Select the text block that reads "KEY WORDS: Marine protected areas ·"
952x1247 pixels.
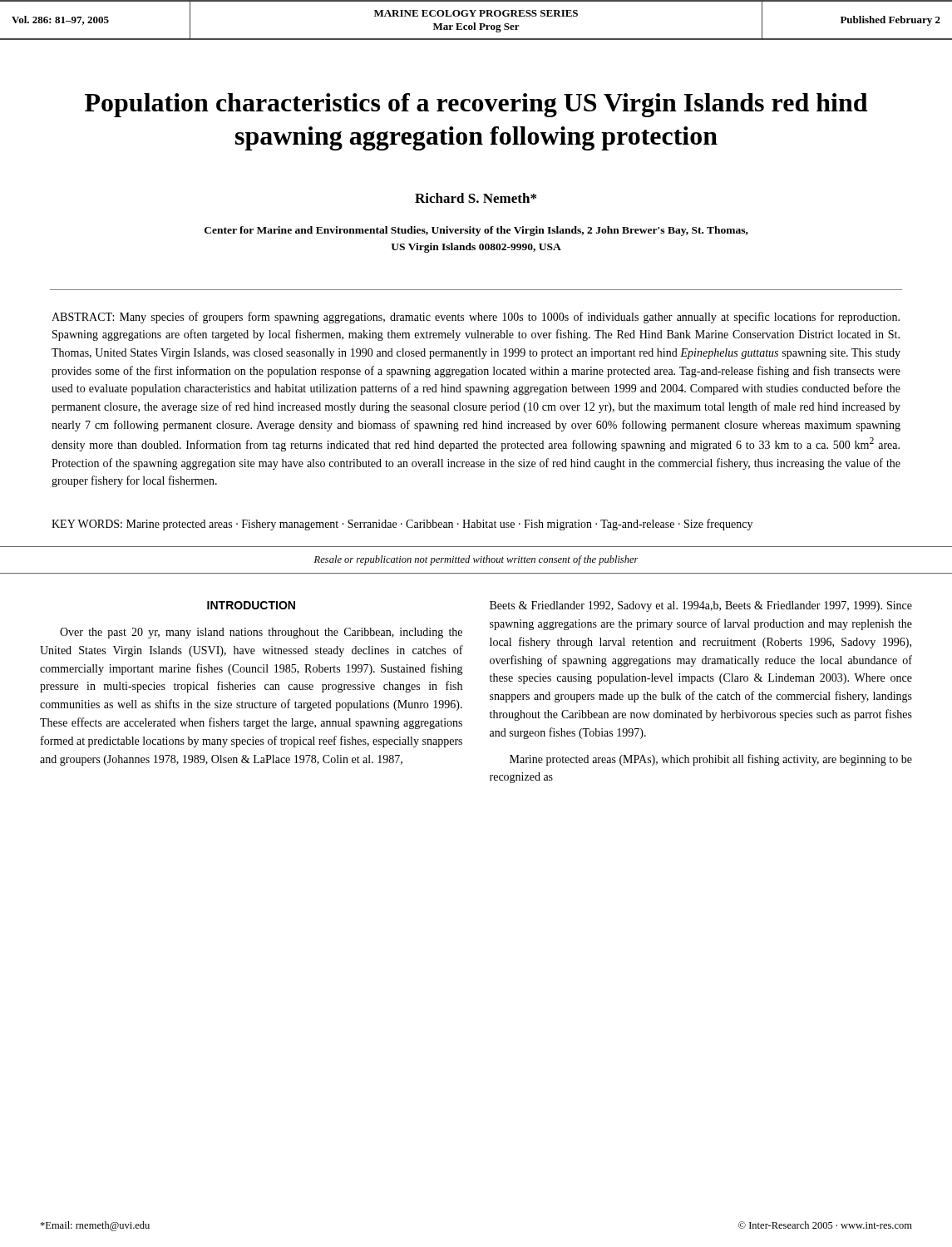point(402,524)
